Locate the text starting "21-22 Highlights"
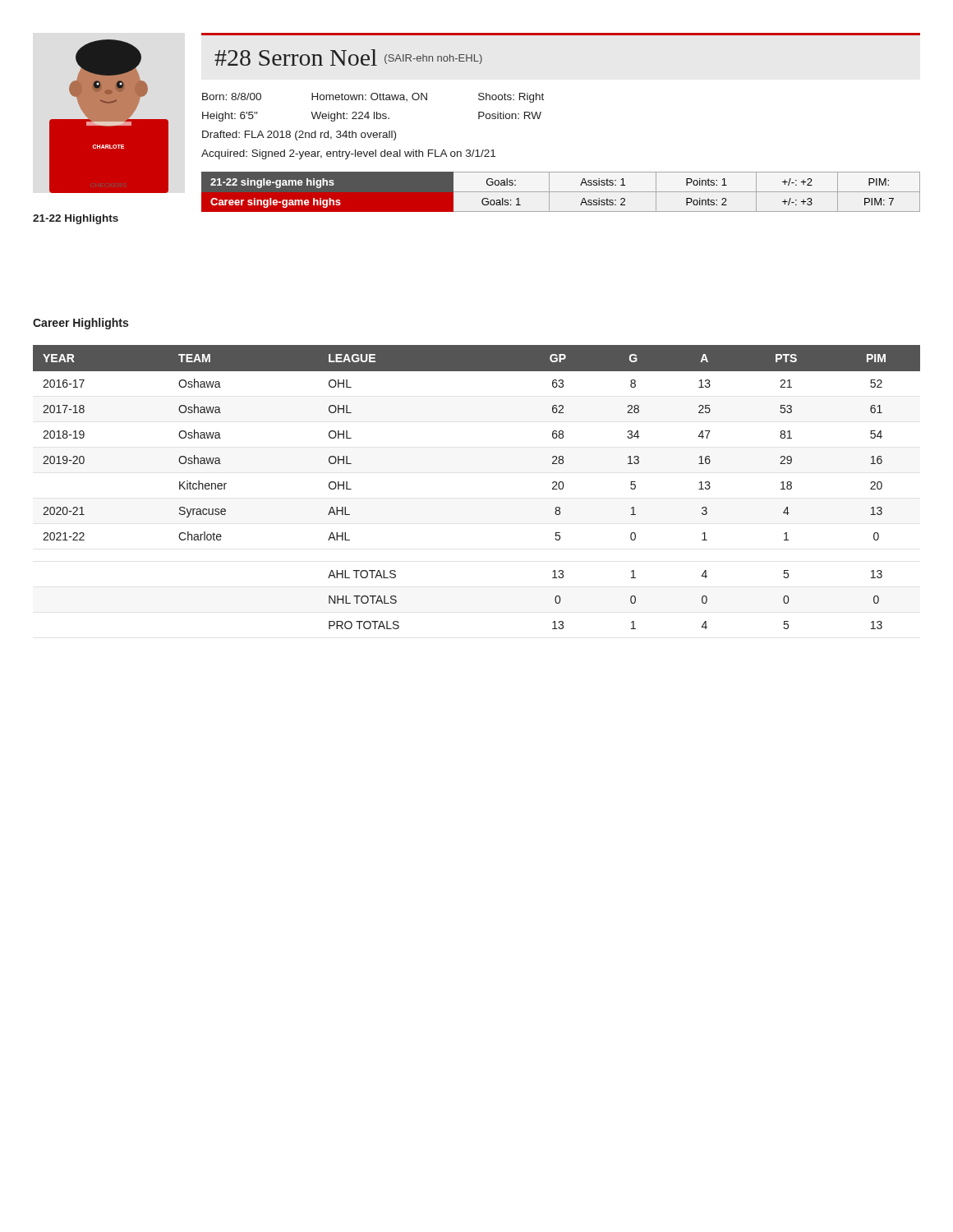 coord(76,218)
